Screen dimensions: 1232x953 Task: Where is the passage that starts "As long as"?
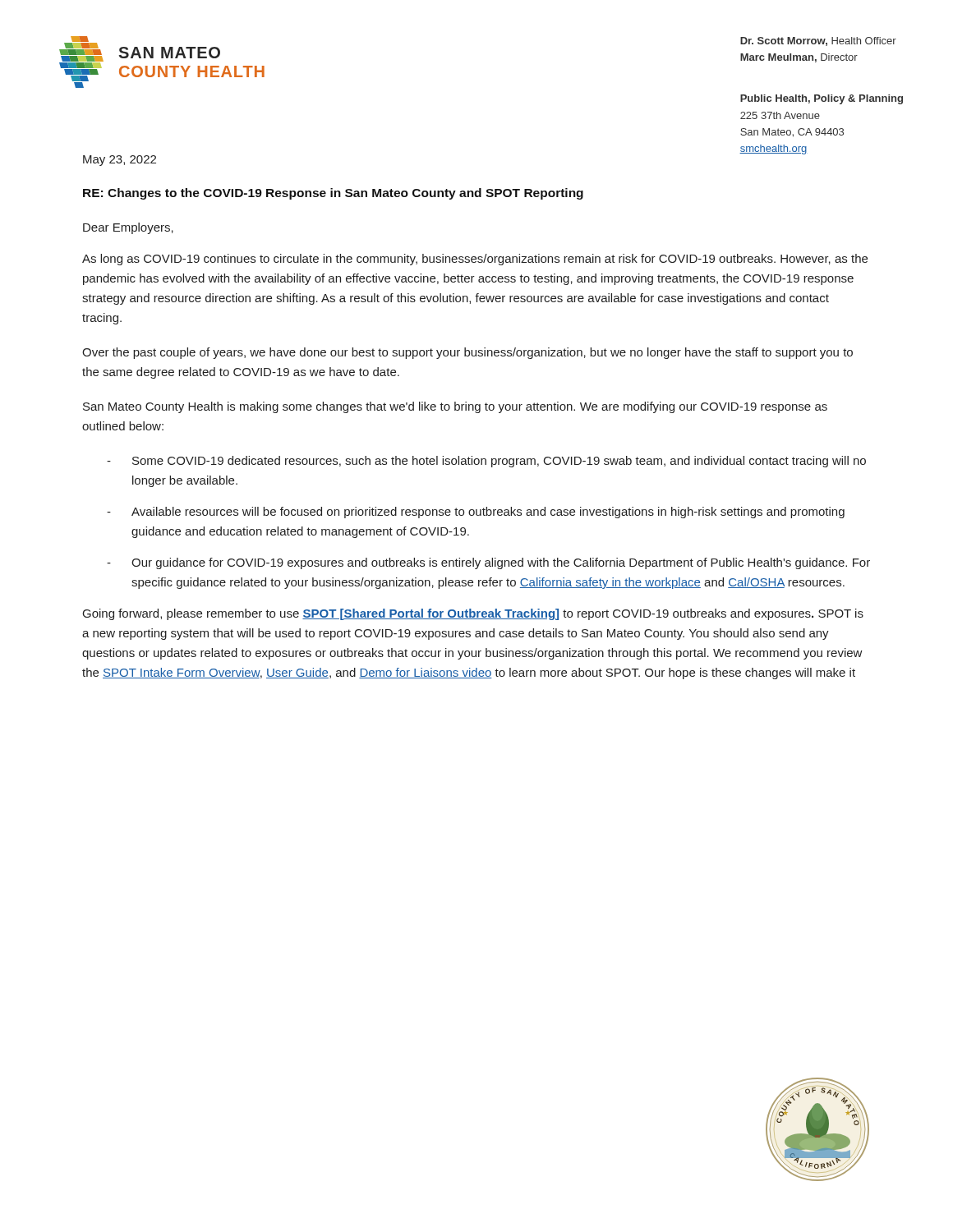475,288
